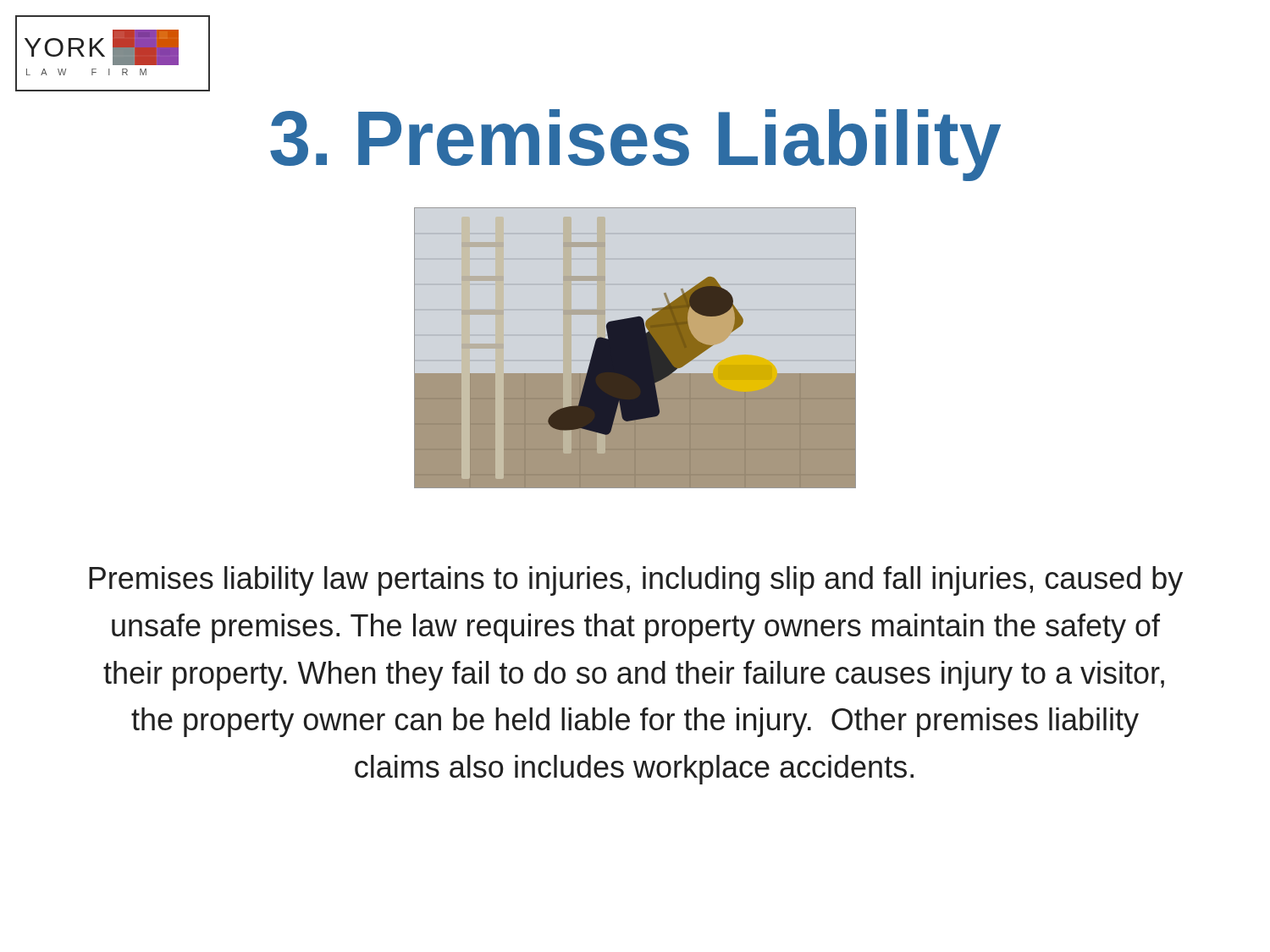Click where it says "3. Premises Liability"
The height and width of the screenshot is (952, 1270).
(635, 139)
